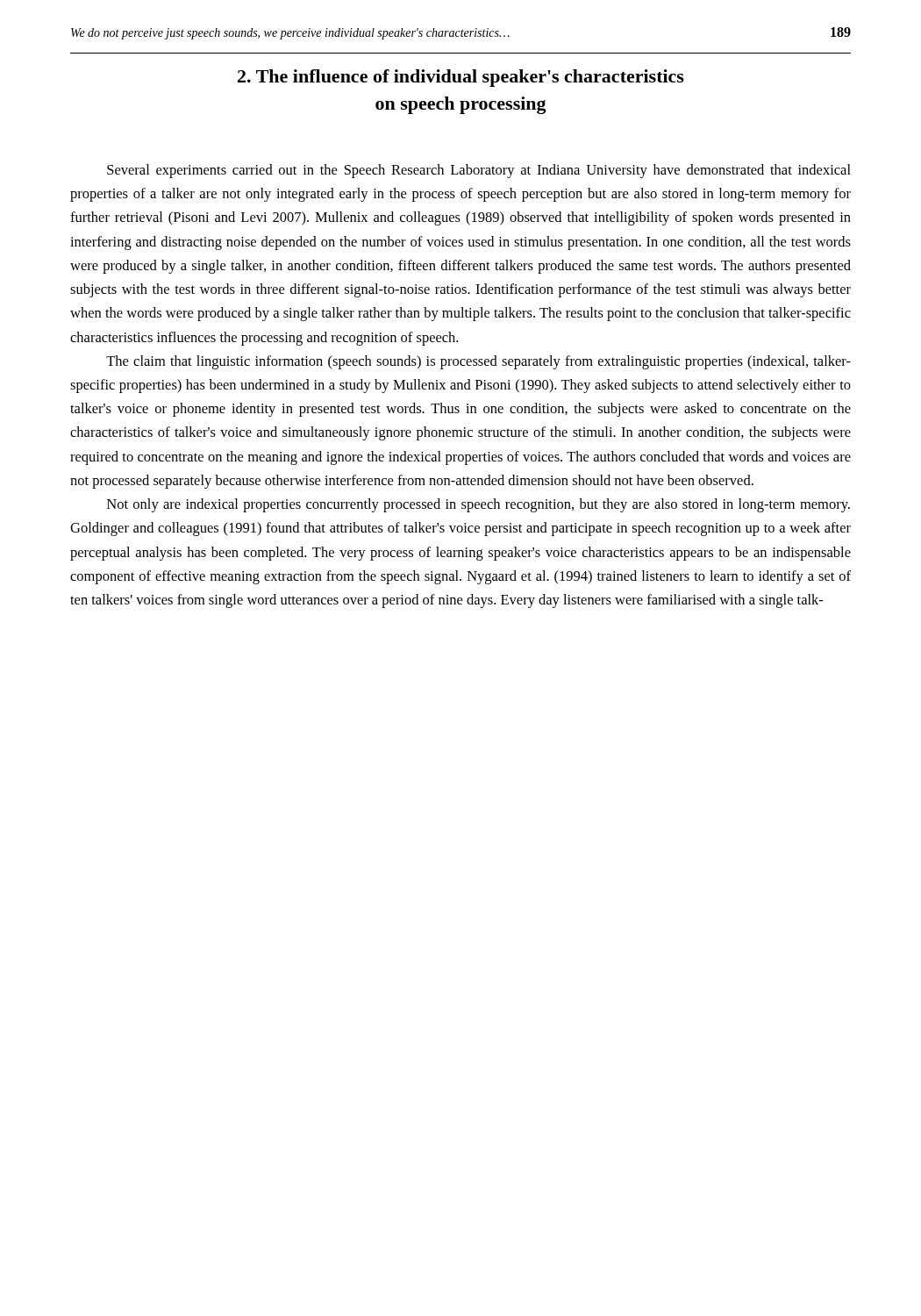Click on the text block starting "Not only are indexical properties concurrently processed in"
Viewport: 921px width, 1316px height.
(460, 552)
